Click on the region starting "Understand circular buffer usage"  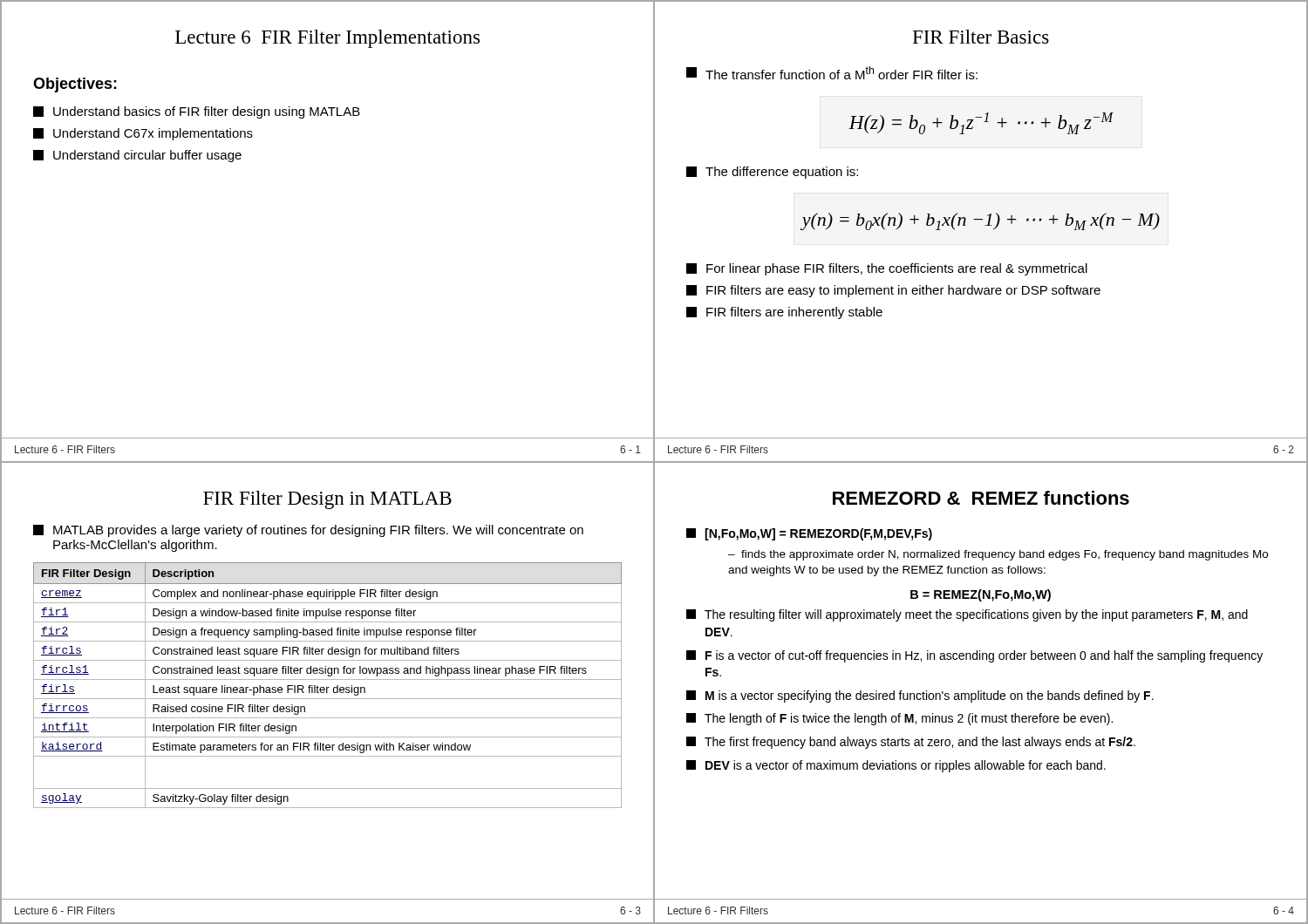coord(137,155)
